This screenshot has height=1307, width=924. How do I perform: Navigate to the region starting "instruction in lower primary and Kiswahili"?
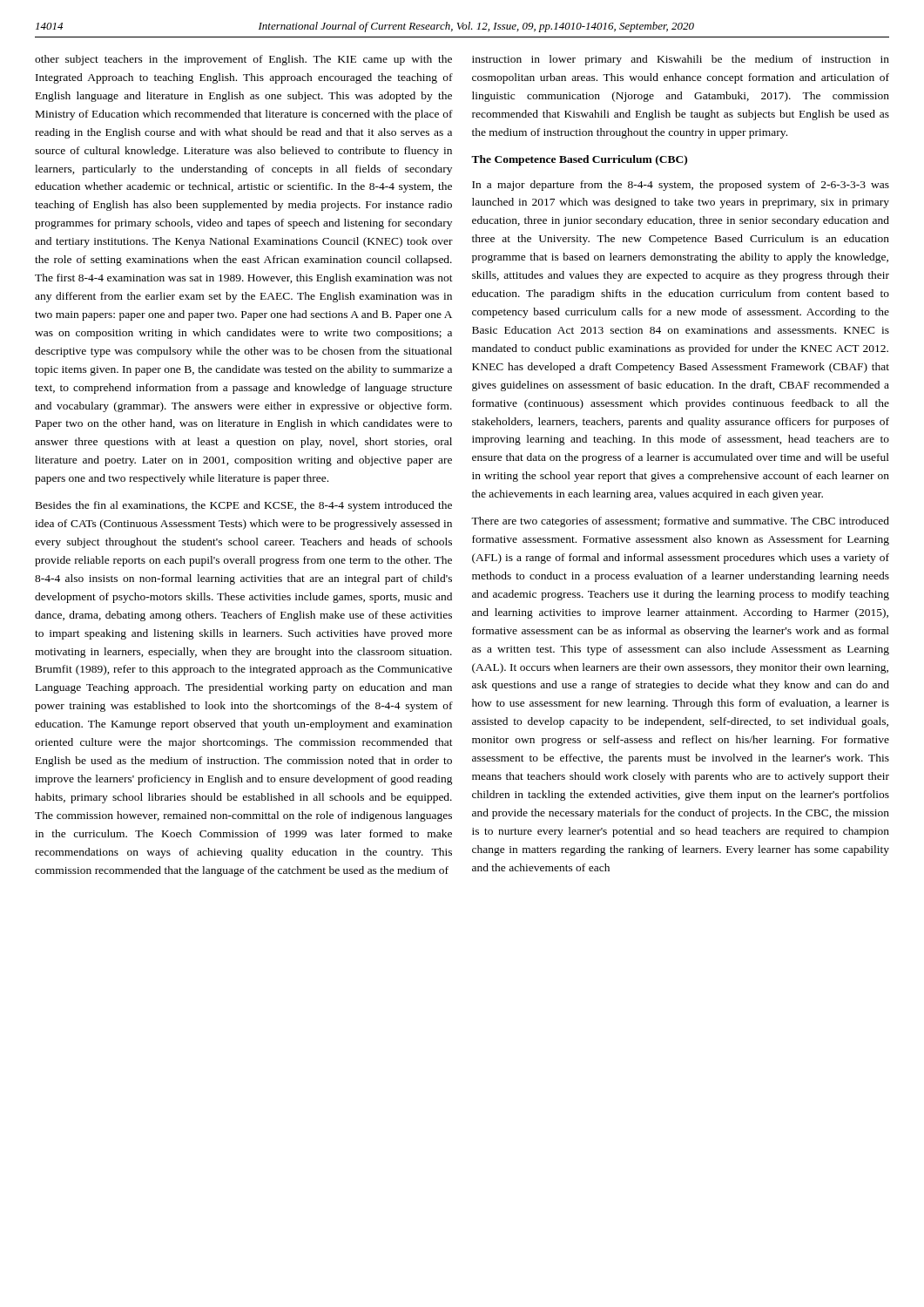680,96
